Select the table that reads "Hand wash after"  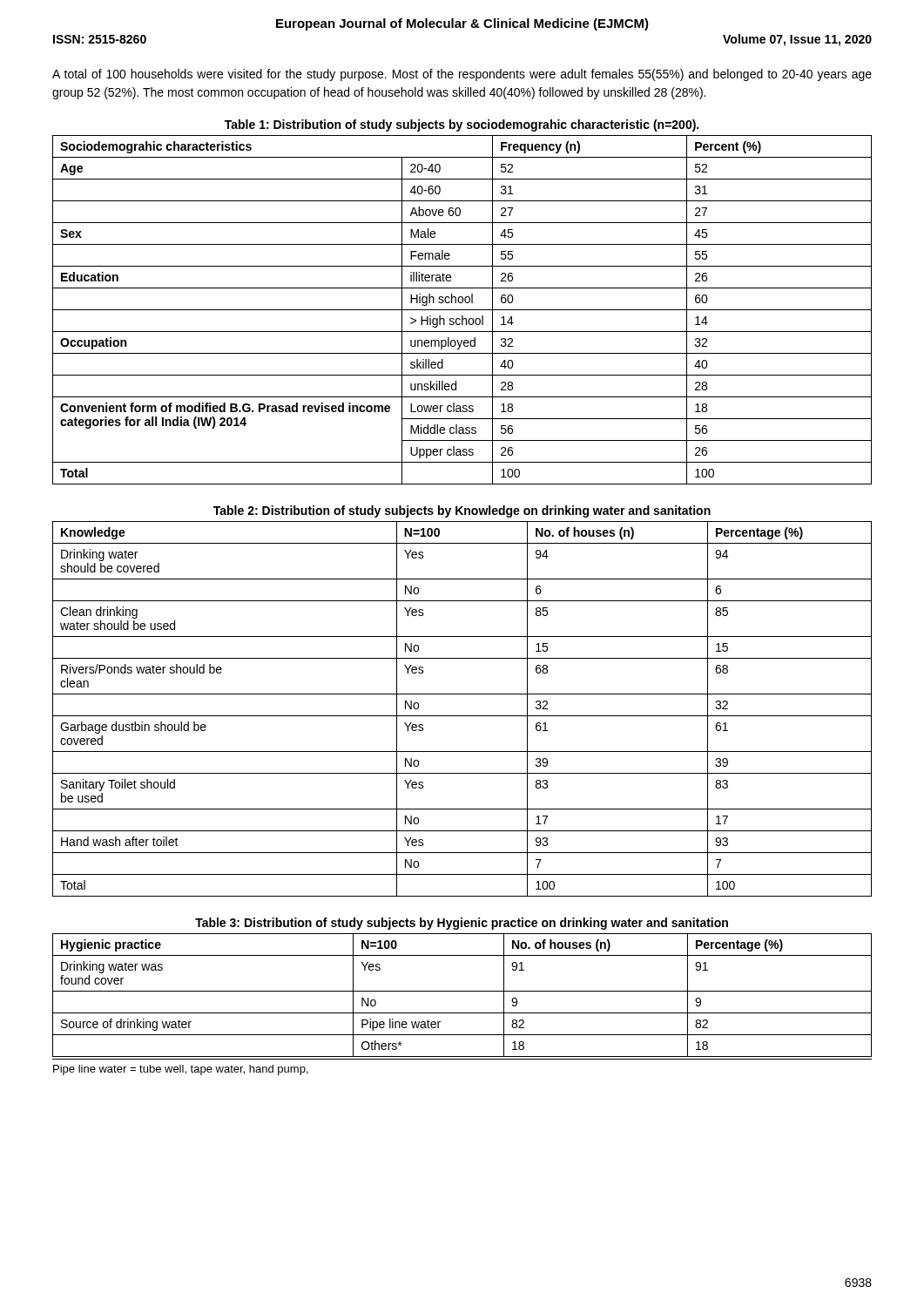(462, 709)
